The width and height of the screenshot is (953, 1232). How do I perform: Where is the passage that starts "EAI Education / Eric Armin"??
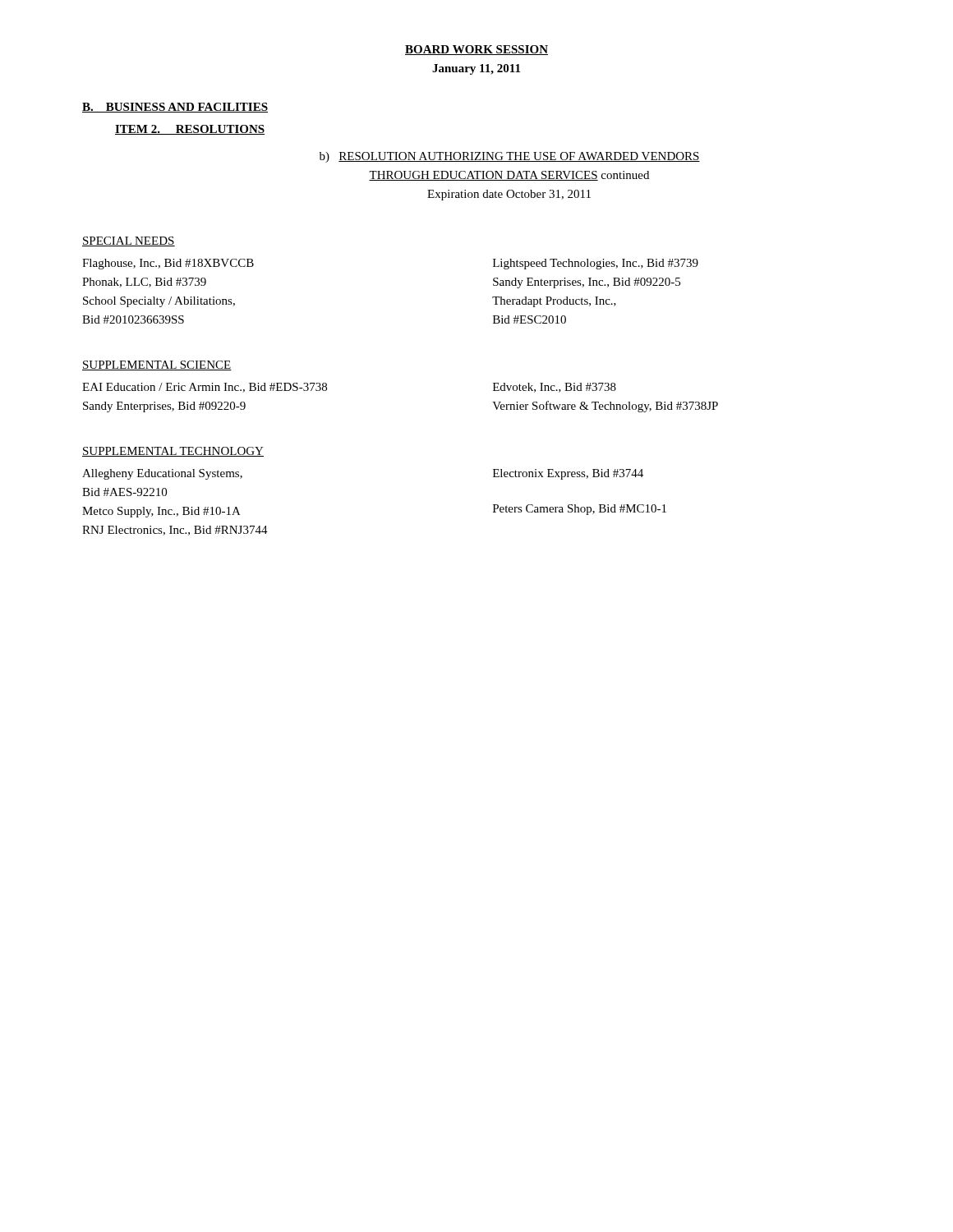271,387
